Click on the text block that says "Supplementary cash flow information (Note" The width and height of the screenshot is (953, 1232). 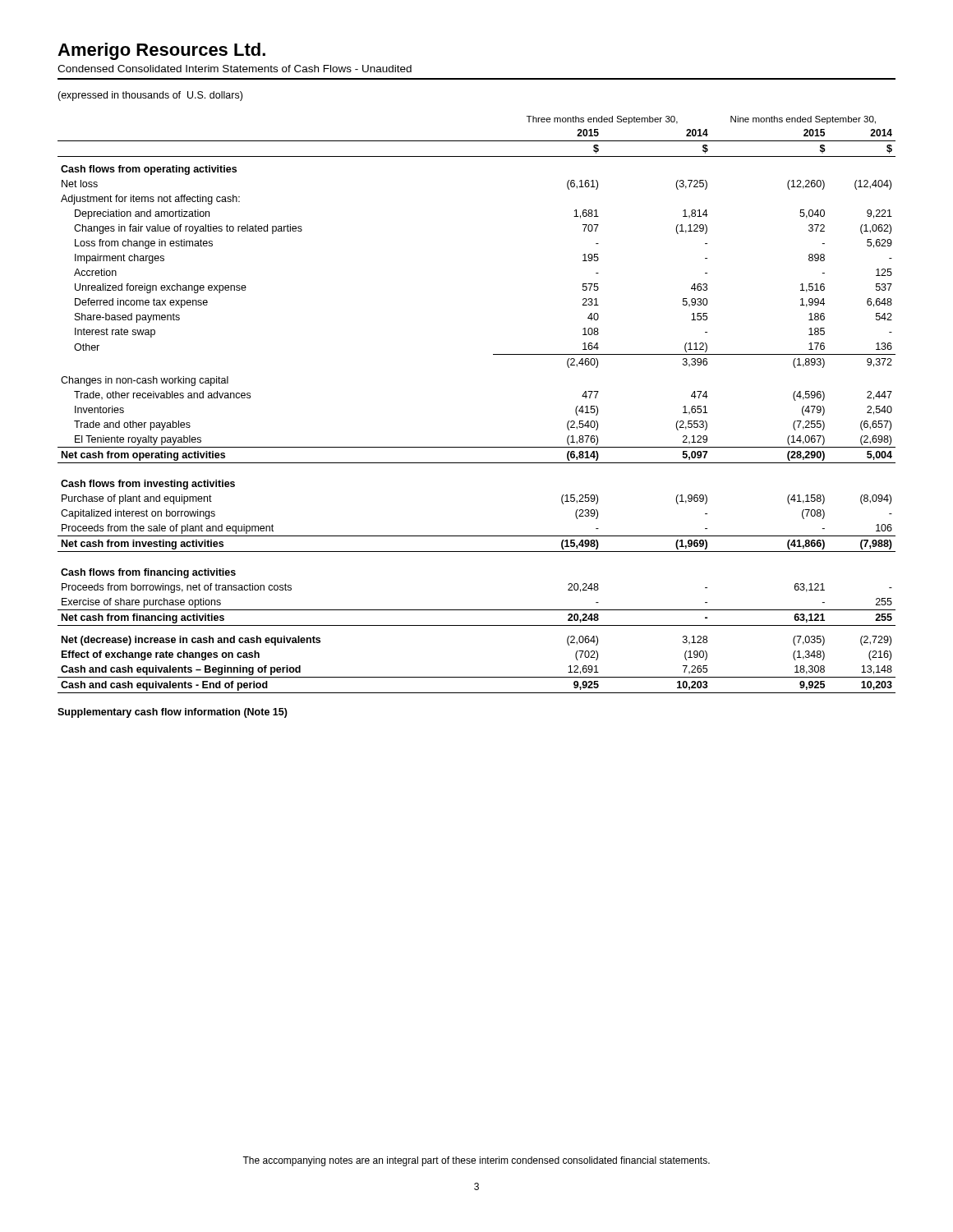point(172,712)
